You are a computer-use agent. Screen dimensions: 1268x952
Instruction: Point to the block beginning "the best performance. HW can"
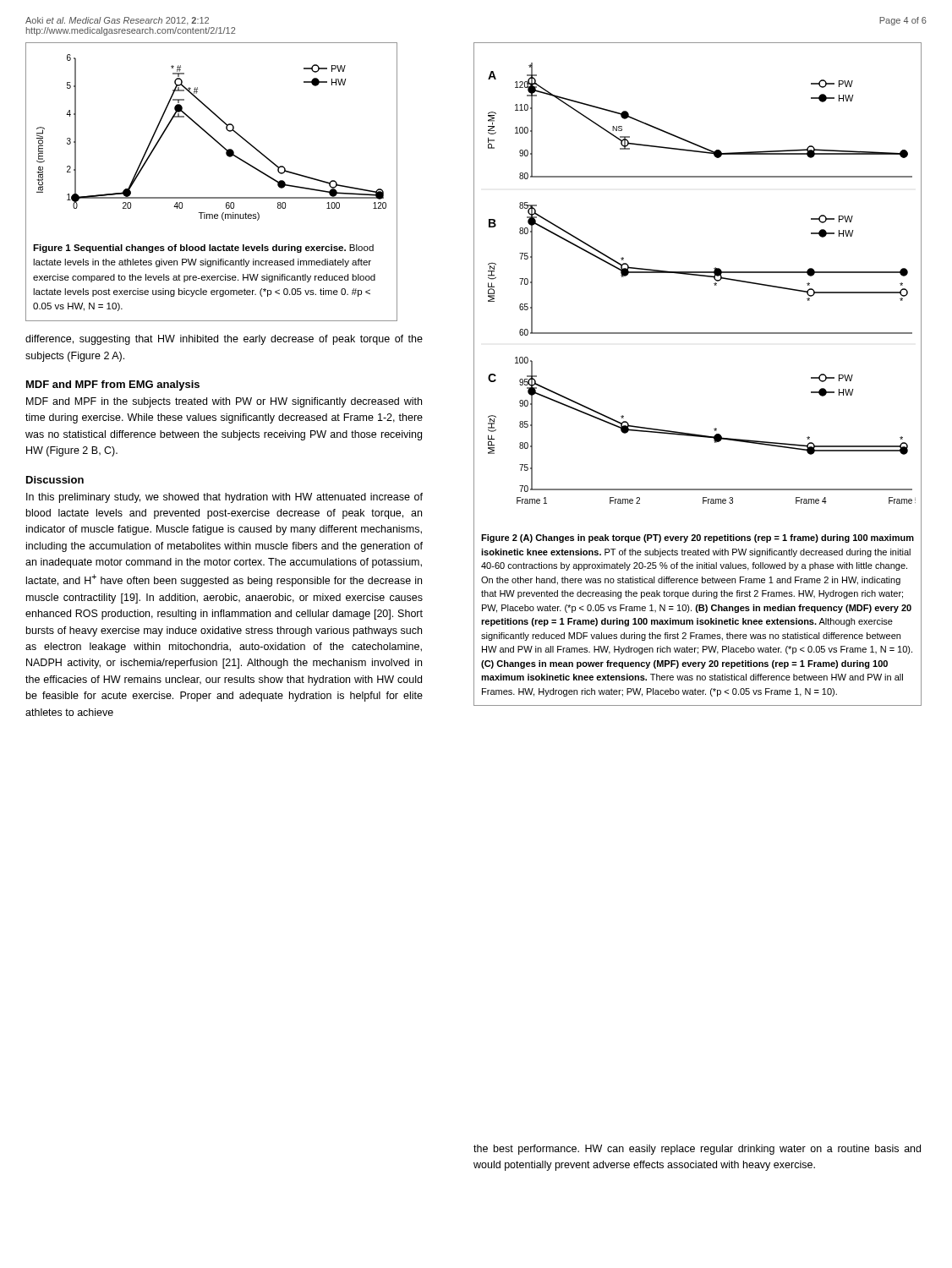(697, 1157)
